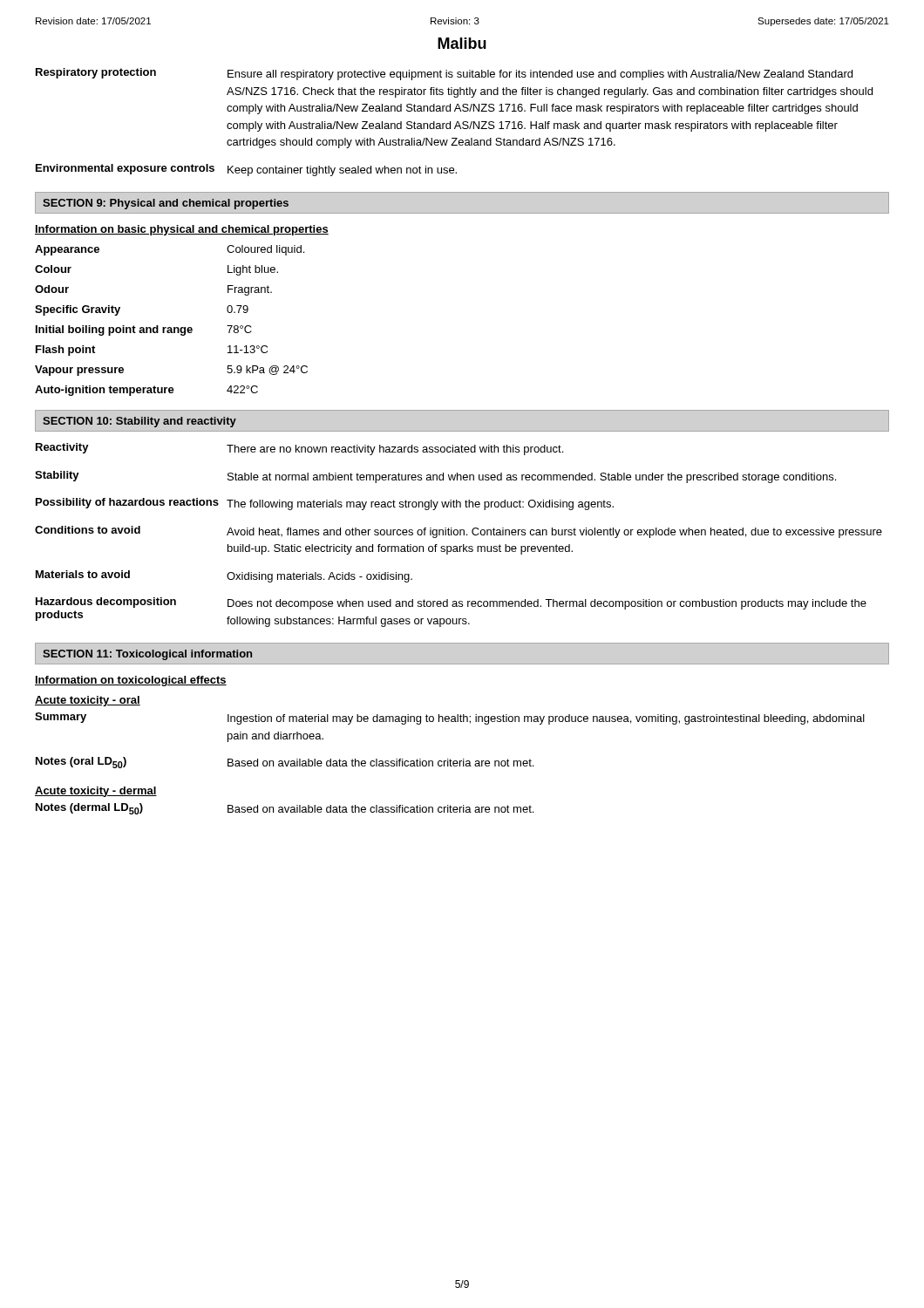The image size is (924, 1308).
Task: Click the passage that begins "Materials to avoid Oxidising materials."
Action: coord(224,576)
